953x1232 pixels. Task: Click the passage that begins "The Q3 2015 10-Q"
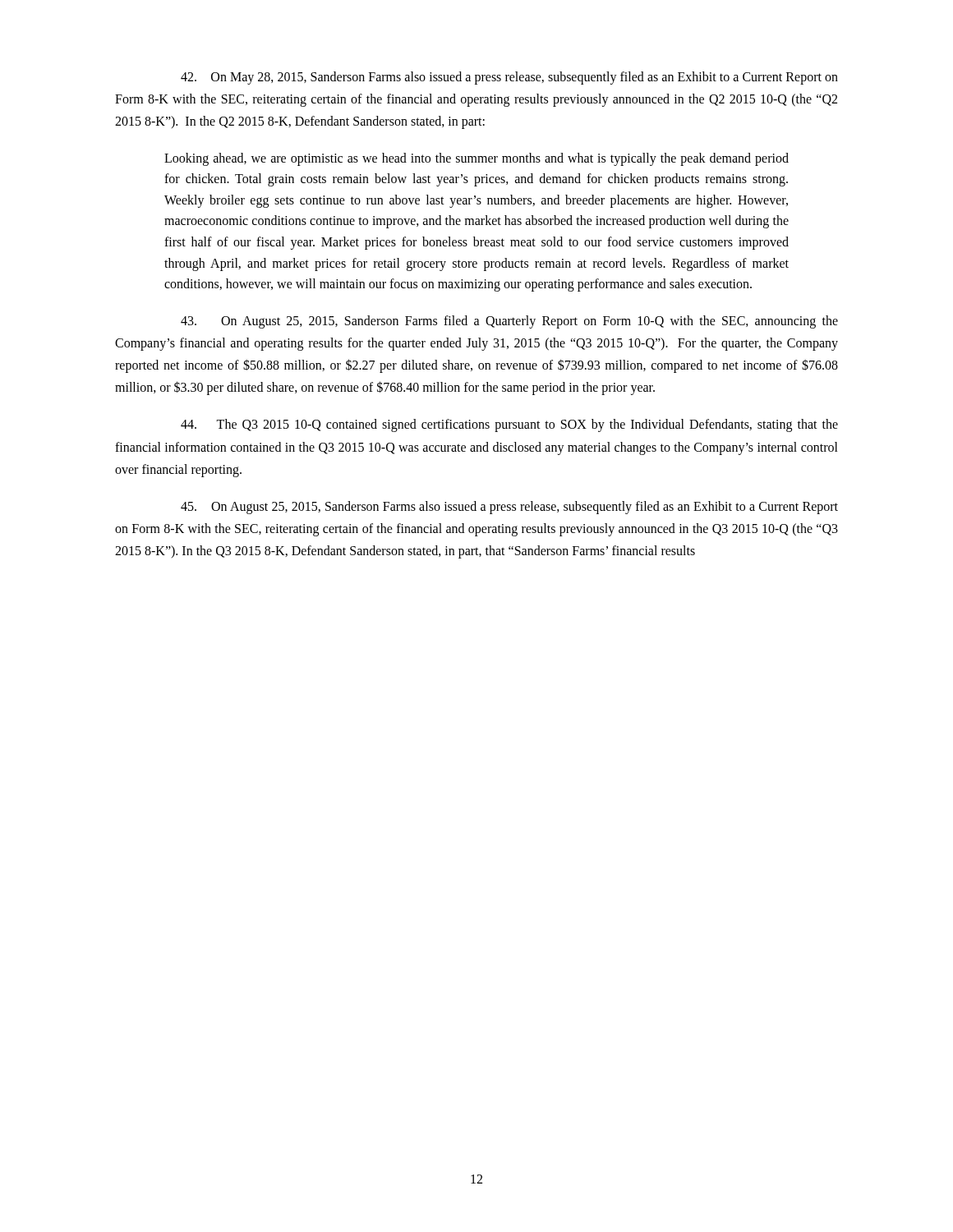coord(476,447)
